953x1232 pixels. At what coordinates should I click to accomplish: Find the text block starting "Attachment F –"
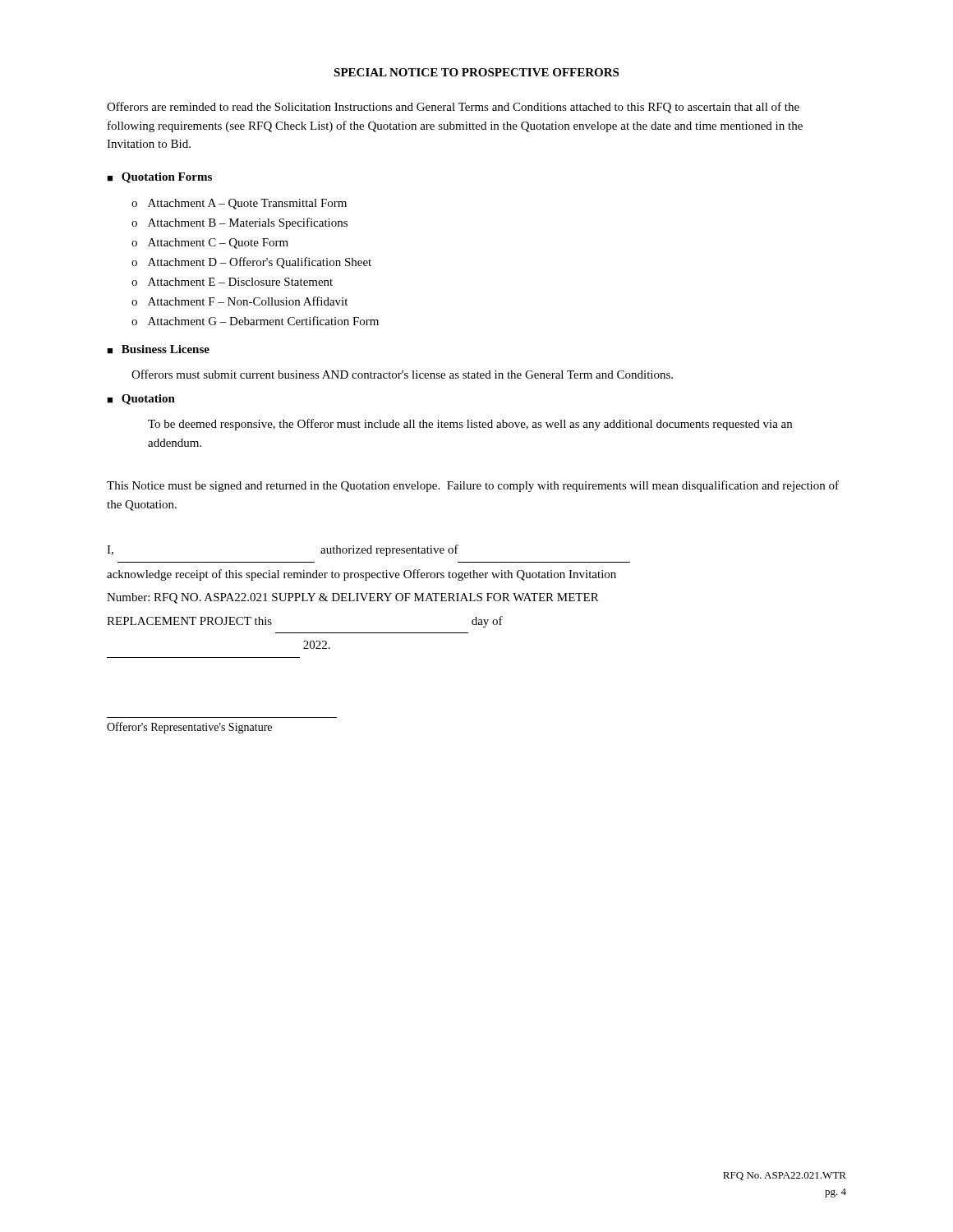(248, 301)
